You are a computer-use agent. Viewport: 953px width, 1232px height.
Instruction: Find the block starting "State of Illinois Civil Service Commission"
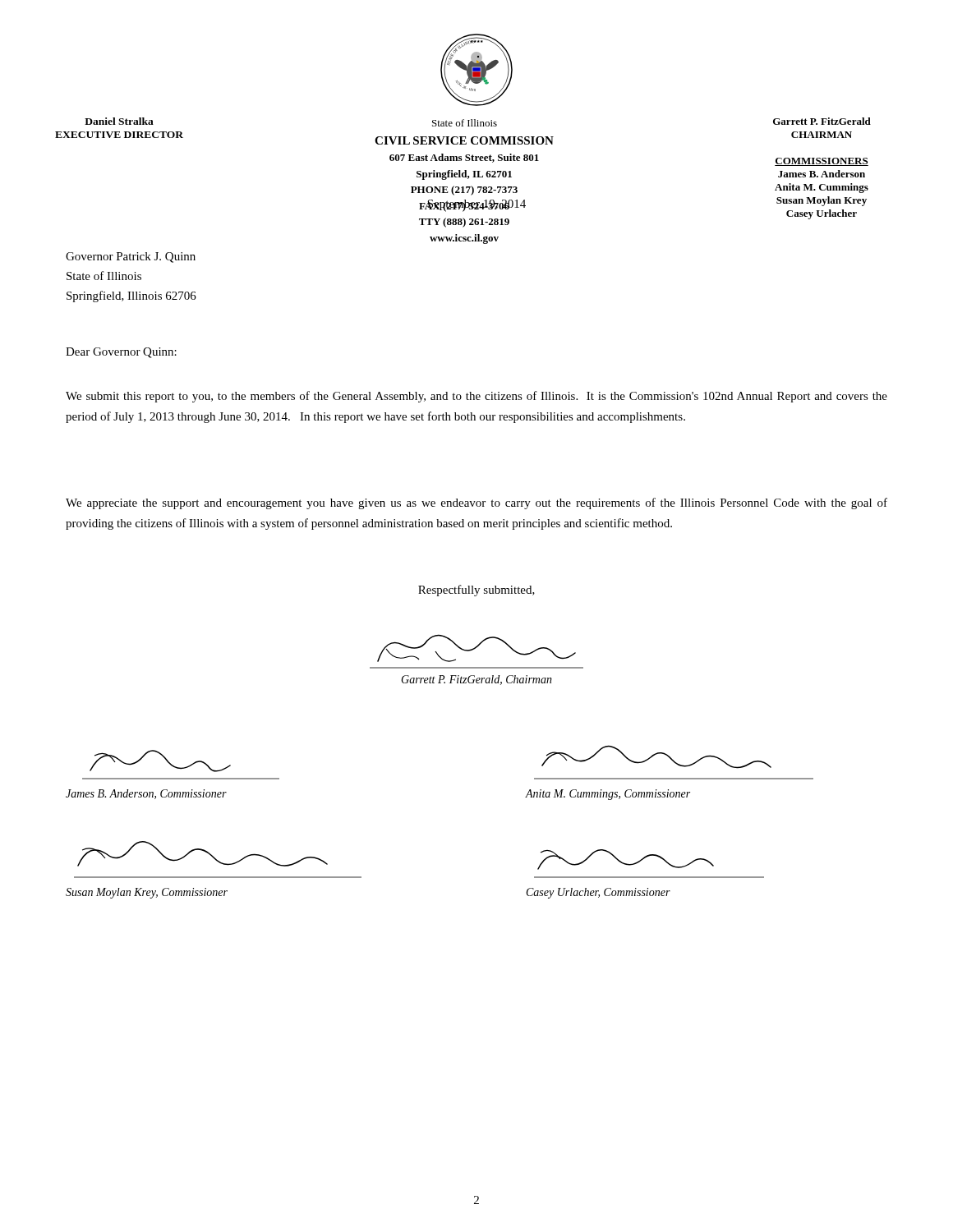click(464, 180)
